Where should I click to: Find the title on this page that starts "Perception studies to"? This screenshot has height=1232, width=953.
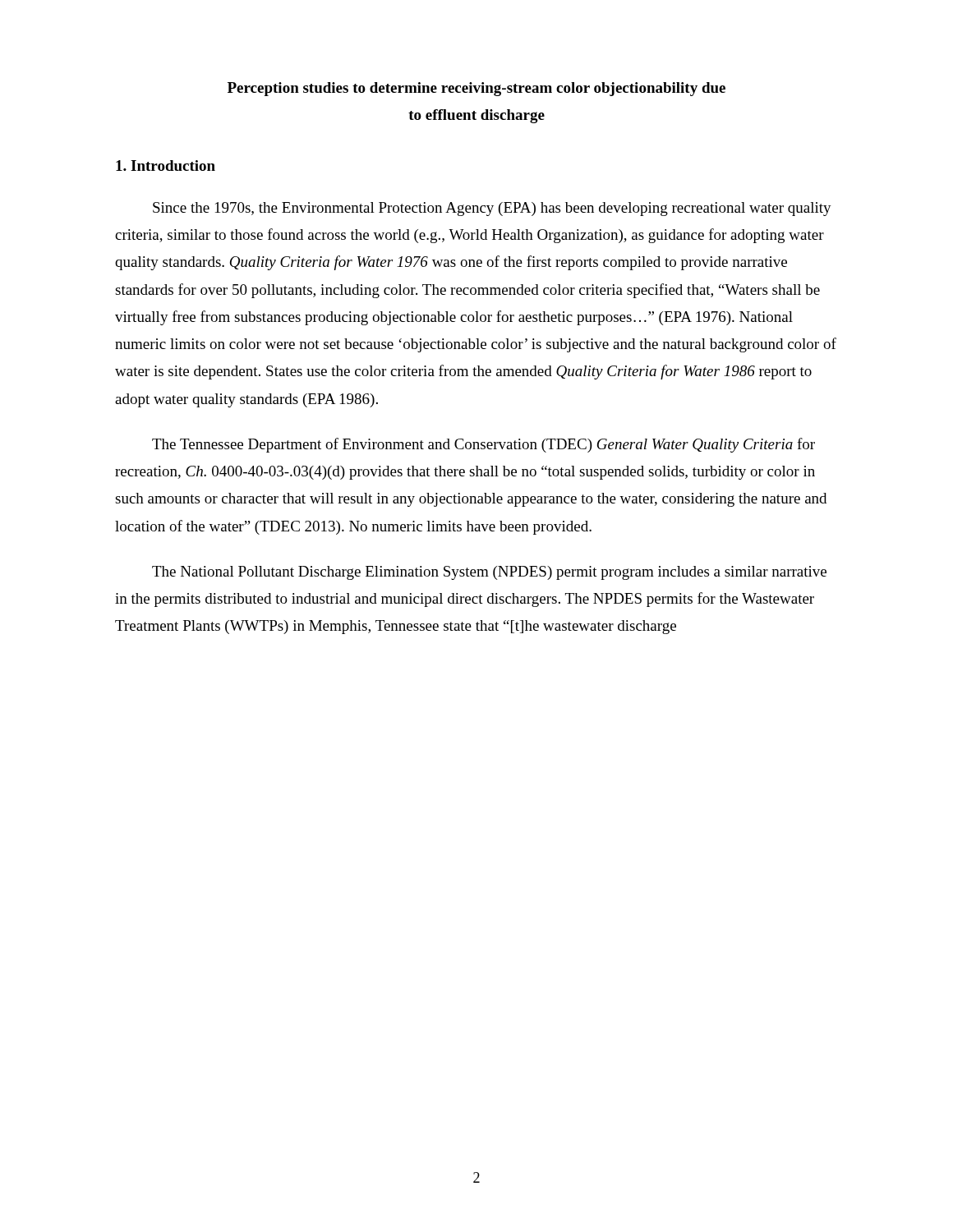click(x=476, y=101)
